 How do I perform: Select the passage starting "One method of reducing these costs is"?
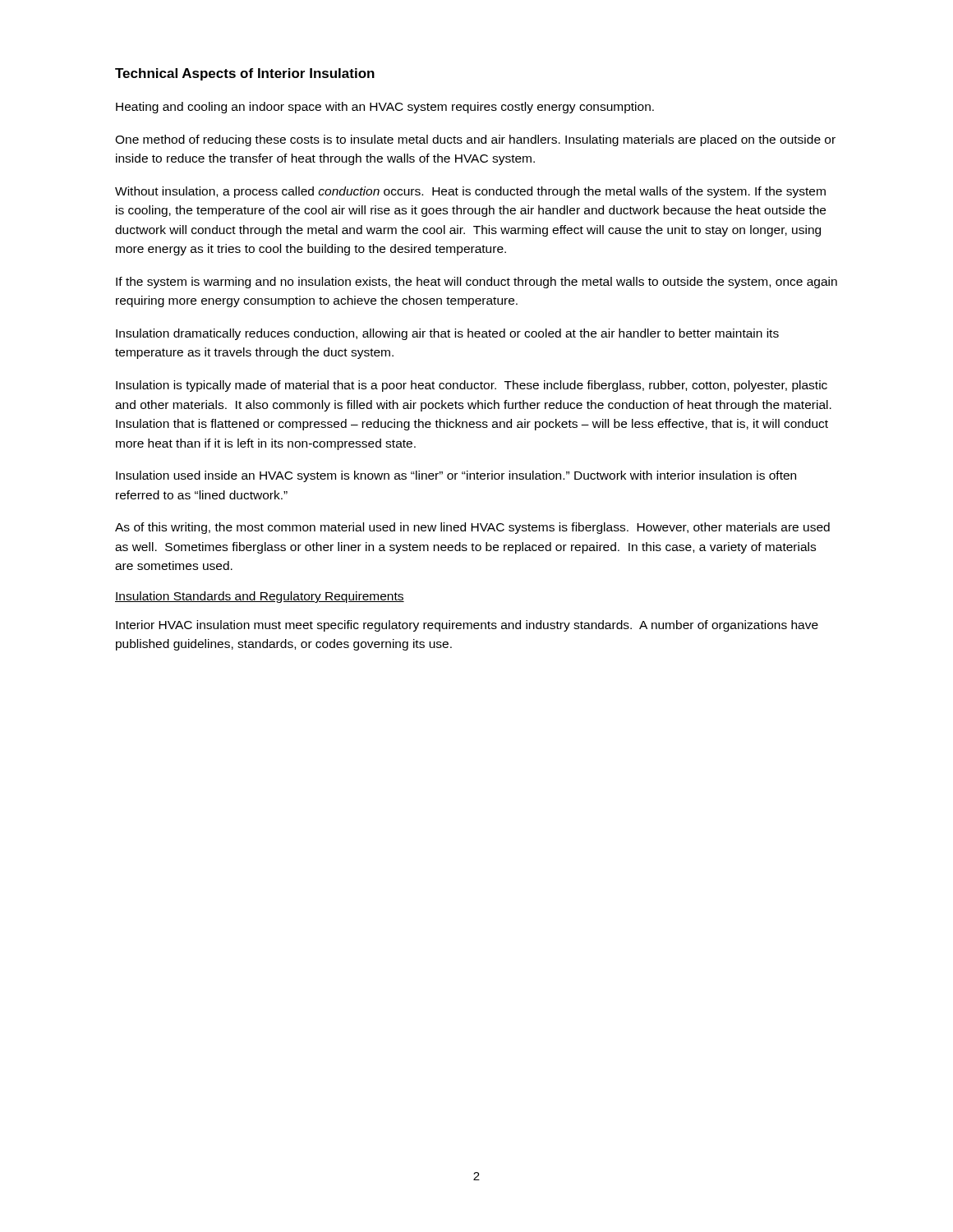pyautogui.click(x=475, y=149)
